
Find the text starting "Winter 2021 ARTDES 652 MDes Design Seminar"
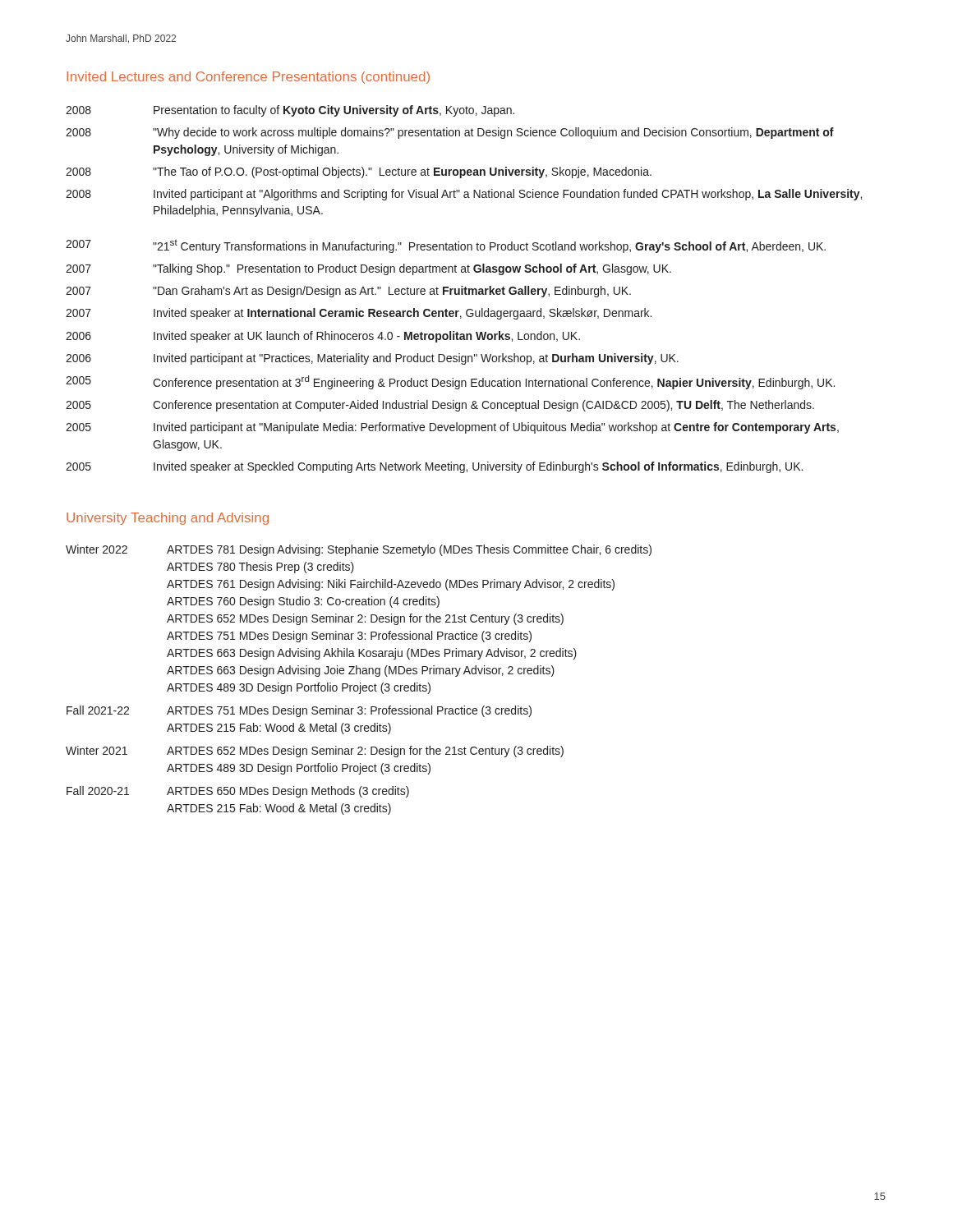tap(476, 763)
